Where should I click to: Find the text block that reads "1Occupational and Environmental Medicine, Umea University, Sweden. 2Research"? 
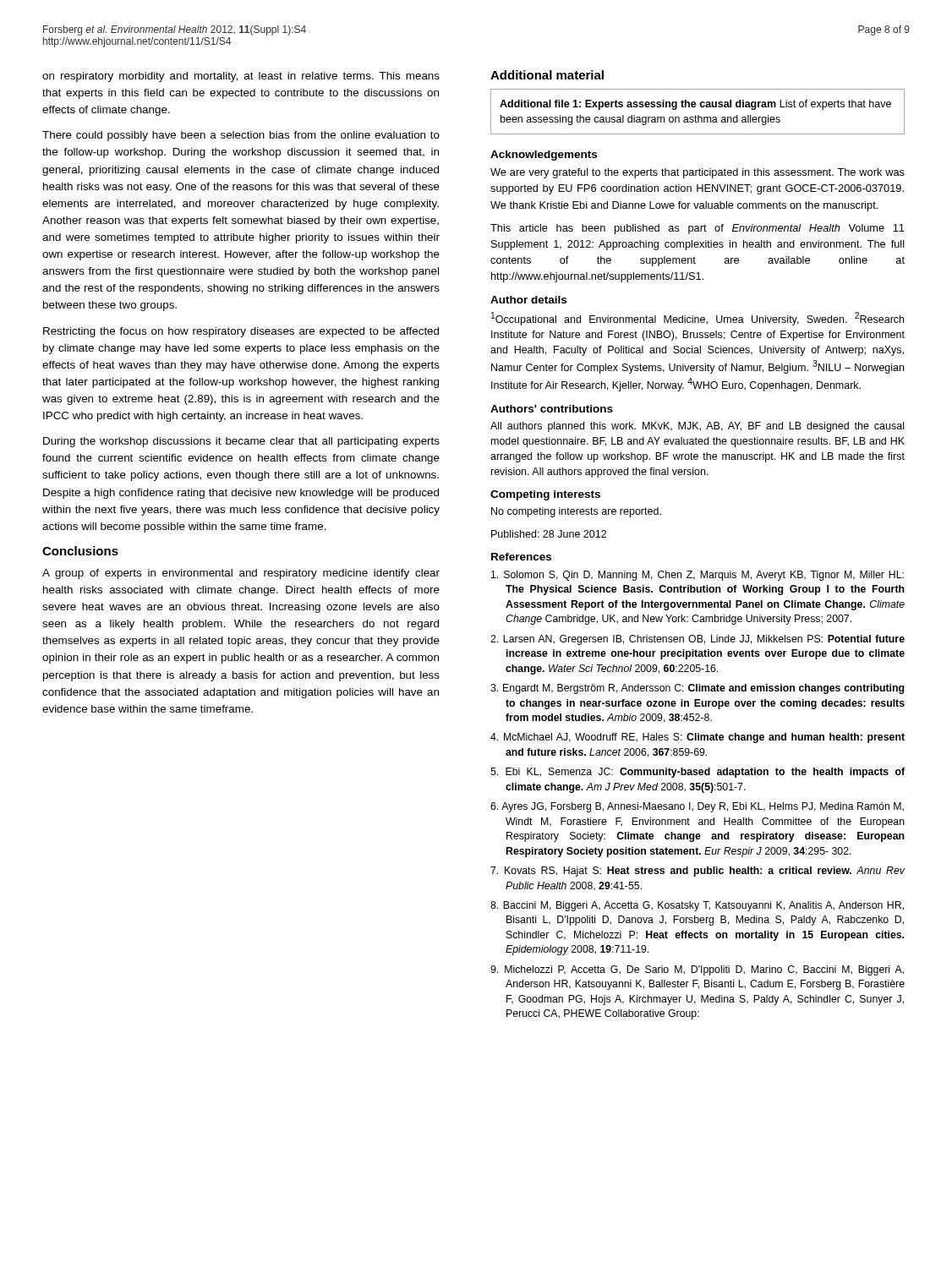(x=698, y=351)
